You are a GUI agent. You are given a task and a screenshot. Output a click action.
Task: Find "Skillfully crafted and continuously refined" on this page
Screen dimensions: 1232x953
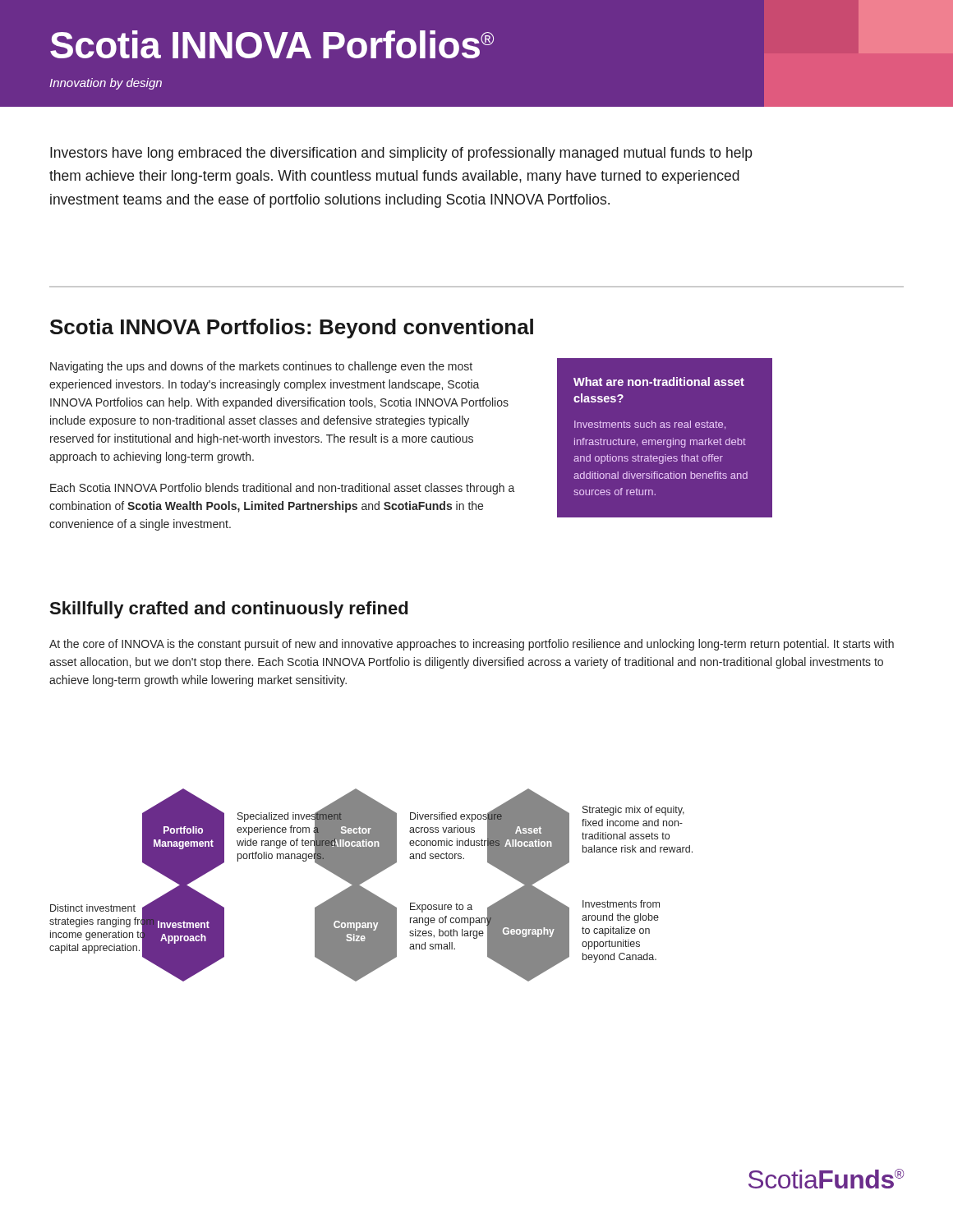(229, 608)
